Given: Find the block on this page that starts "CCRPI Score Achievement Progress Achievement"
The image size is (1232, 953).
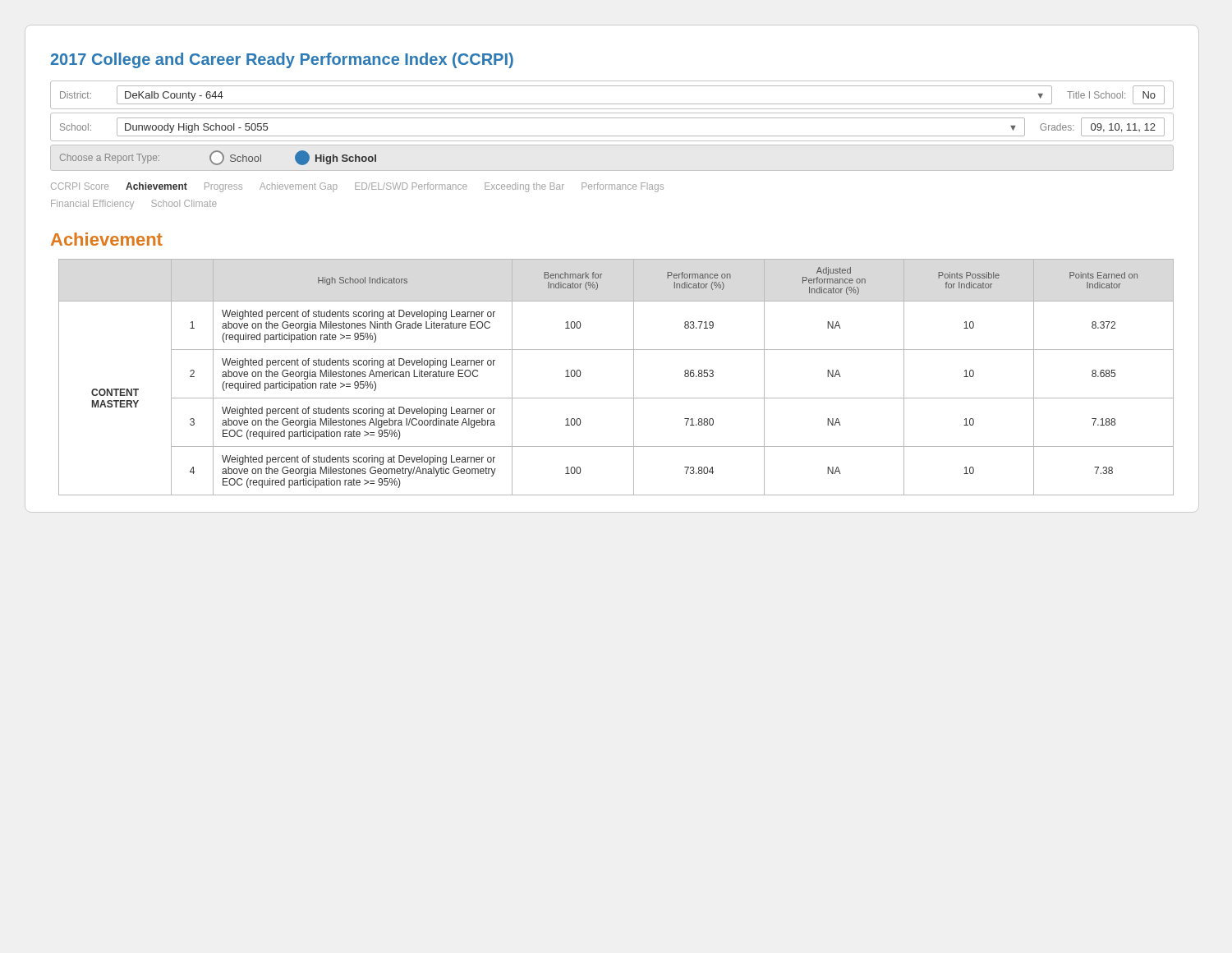Looking at the screenshot, I should 357,186.
